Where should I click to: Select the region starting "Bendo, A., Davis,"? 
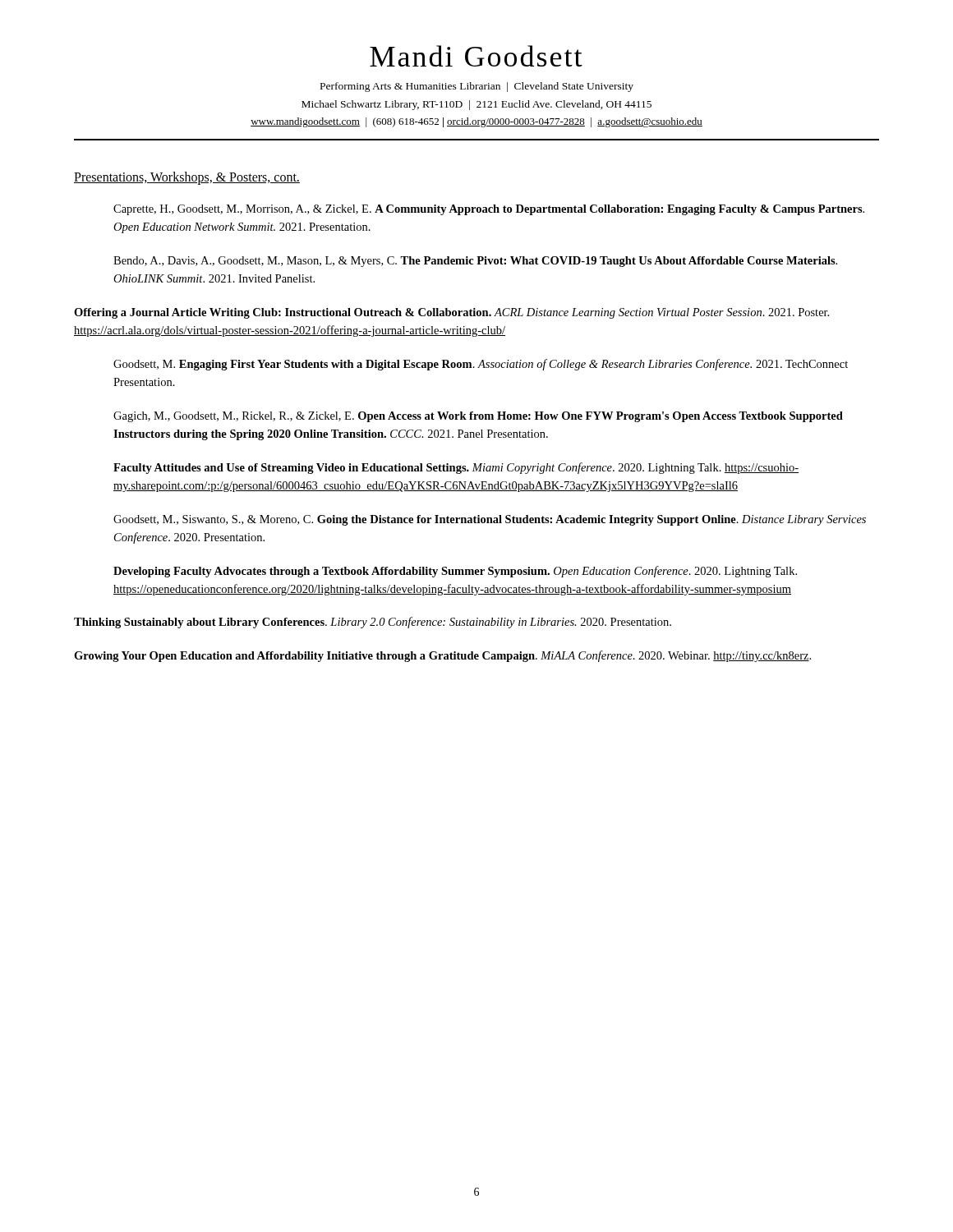476,270
